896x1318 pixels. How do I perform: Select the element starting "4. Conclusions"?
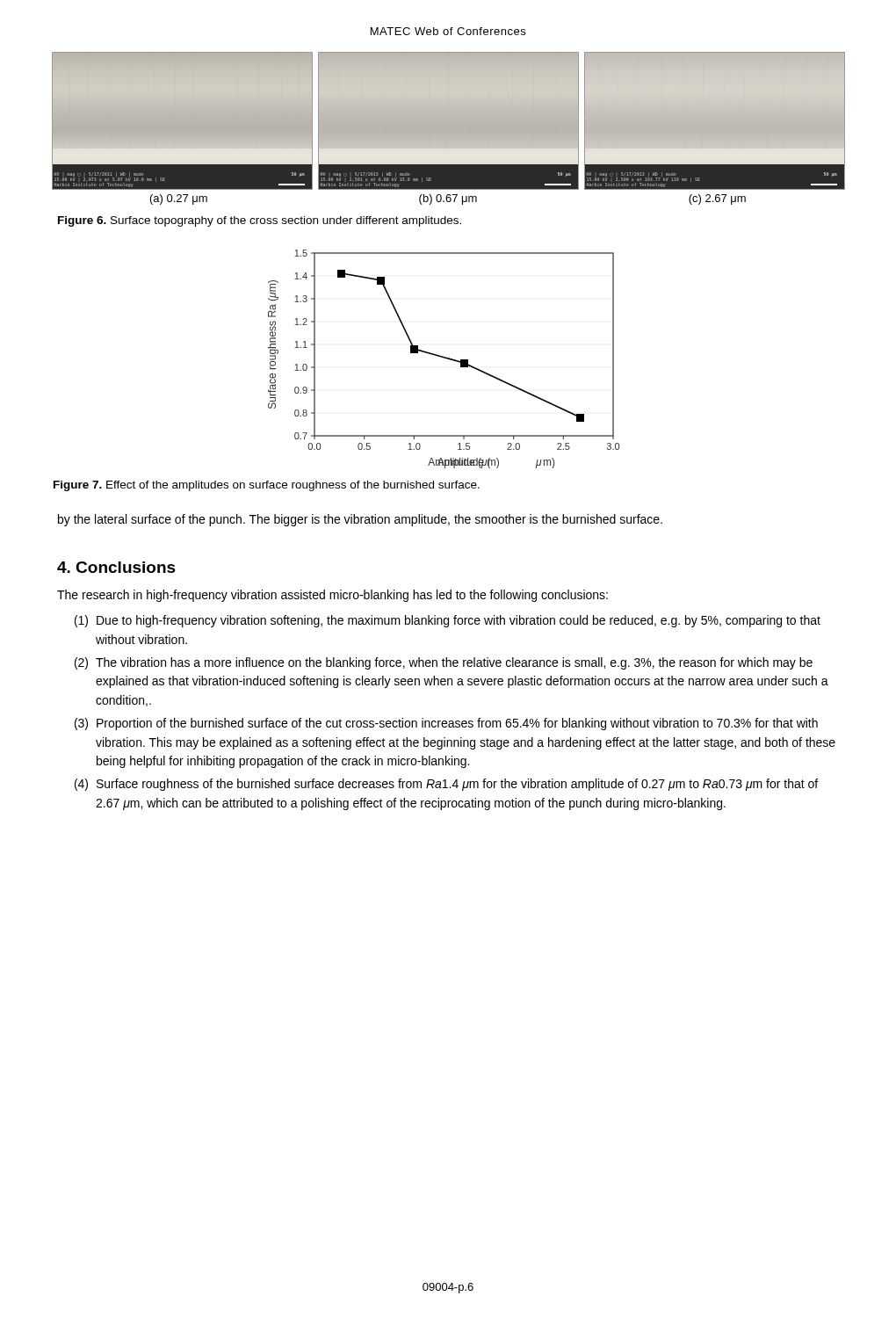pyautogui.click(x=116, y=567)
